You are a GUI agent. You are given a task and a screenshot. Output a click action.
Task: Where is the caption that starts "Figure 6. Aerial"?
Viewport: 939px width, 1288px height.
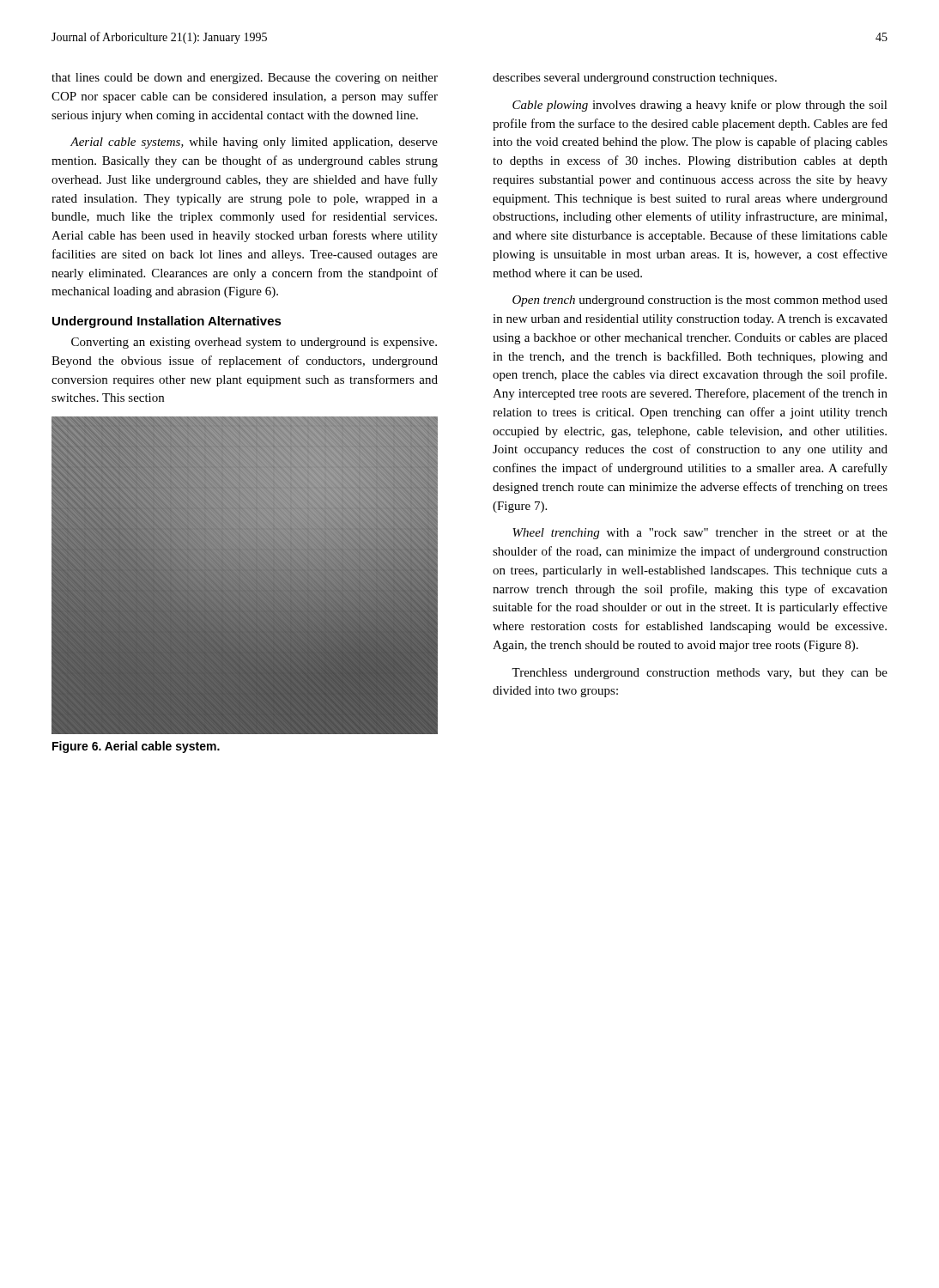tap(136, 746)
